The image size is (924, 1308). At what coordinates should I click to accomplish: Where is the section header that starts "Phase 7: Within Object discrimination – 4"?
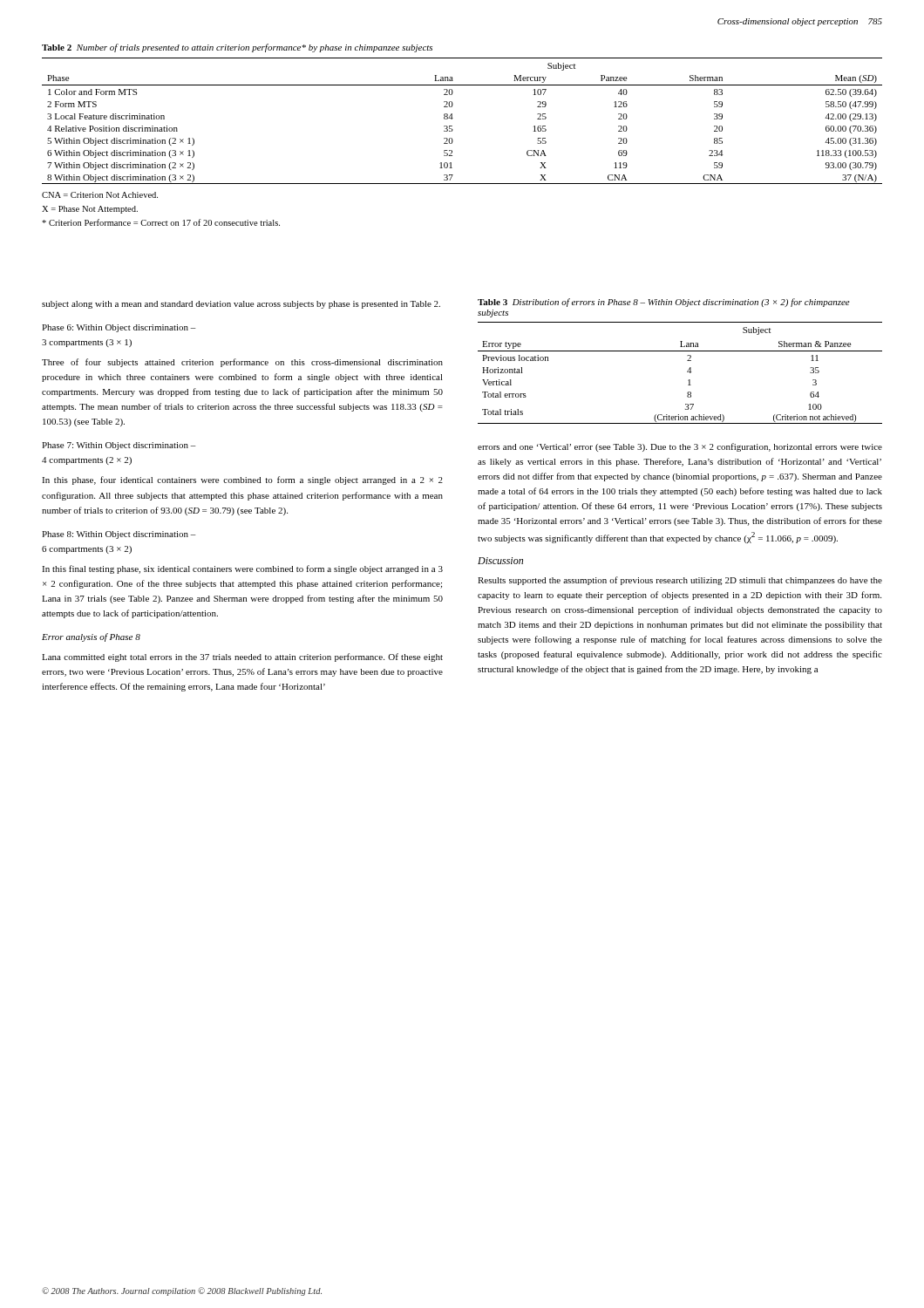tap(119, 452)
